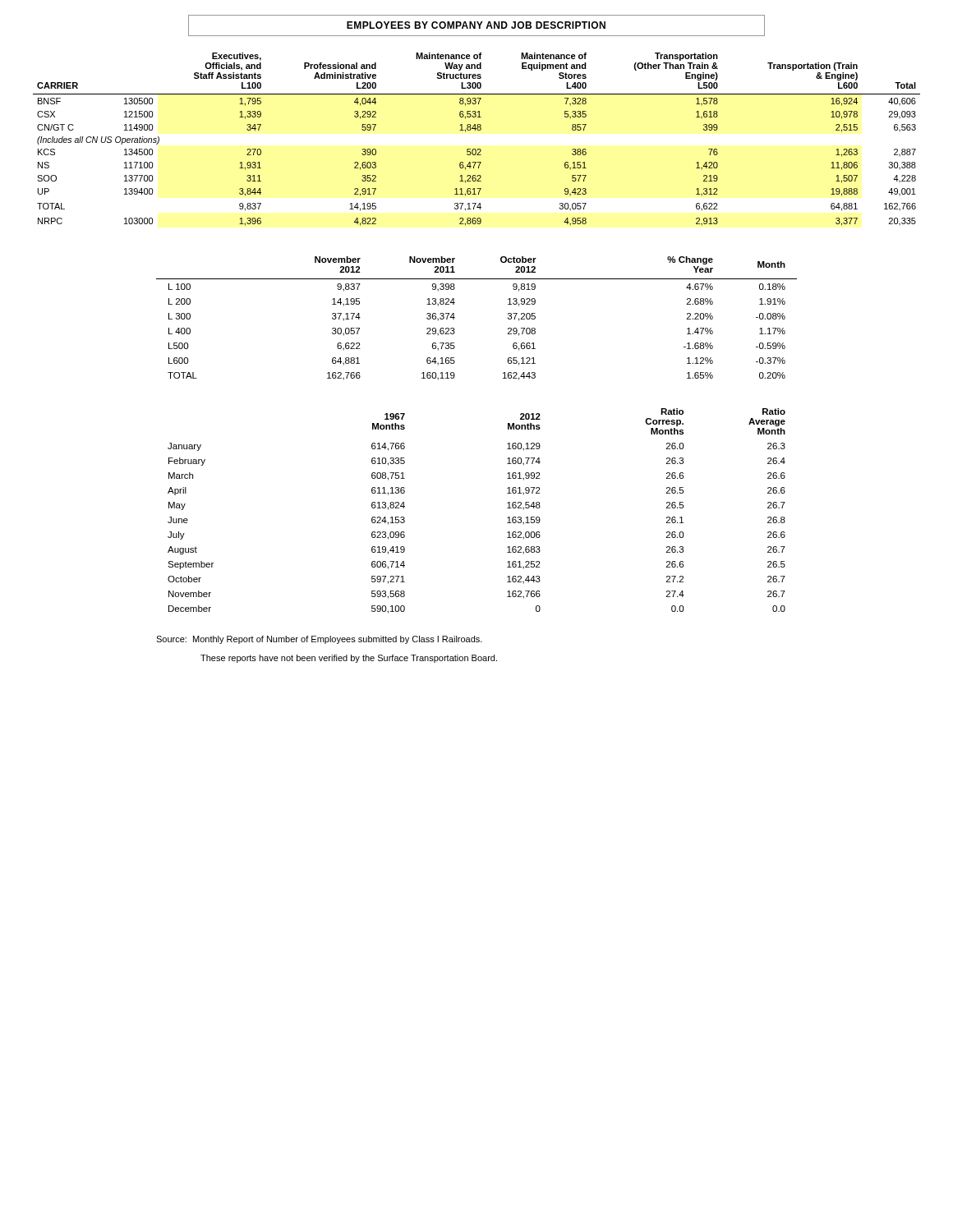Navigate to the text block starting "Source: Monthly Report of Number of"
Screen dimensions: 1232x953
(476, 648)
